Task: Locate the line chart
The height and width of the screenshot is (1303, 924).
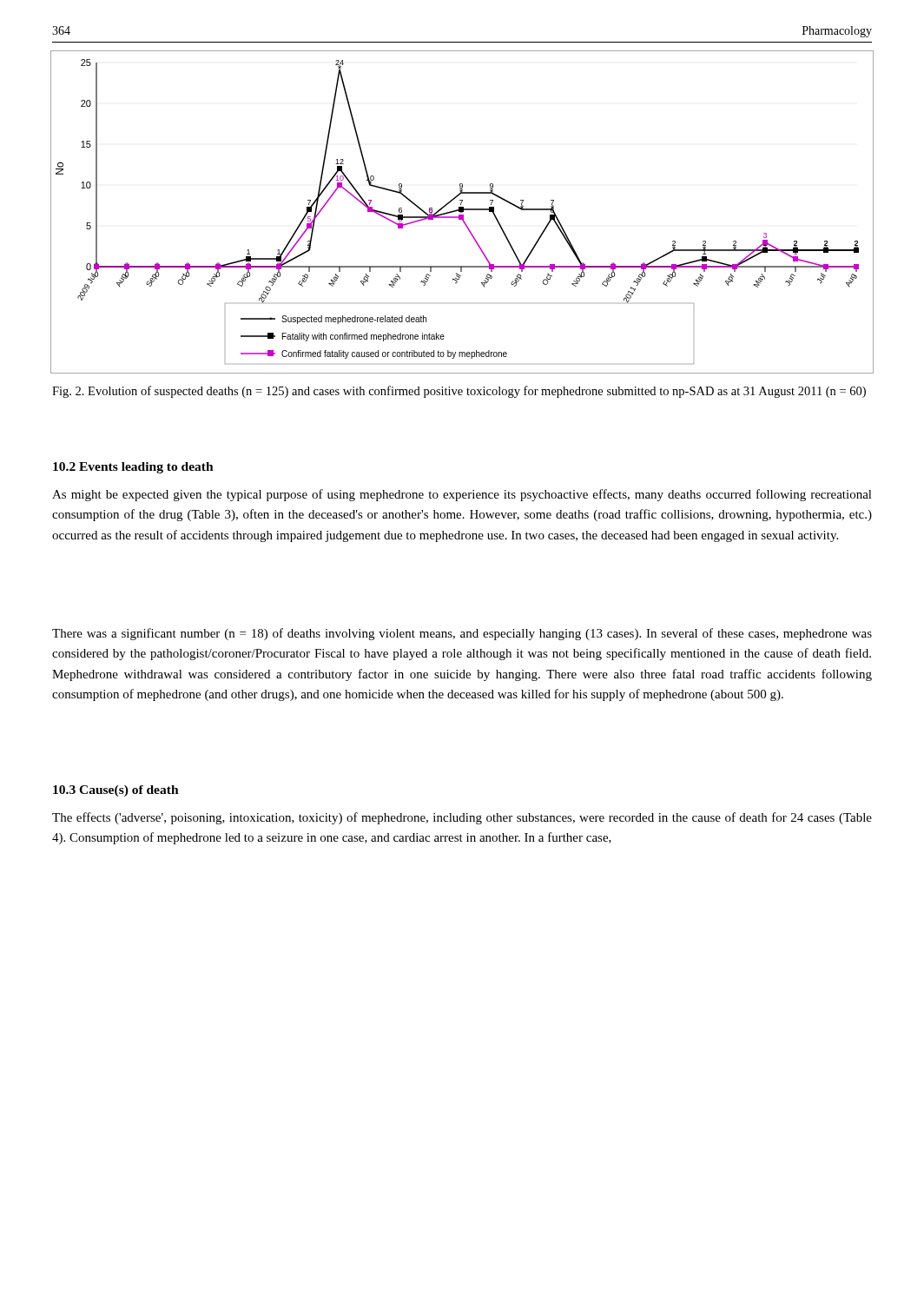Action: click(x=462, y=212)
